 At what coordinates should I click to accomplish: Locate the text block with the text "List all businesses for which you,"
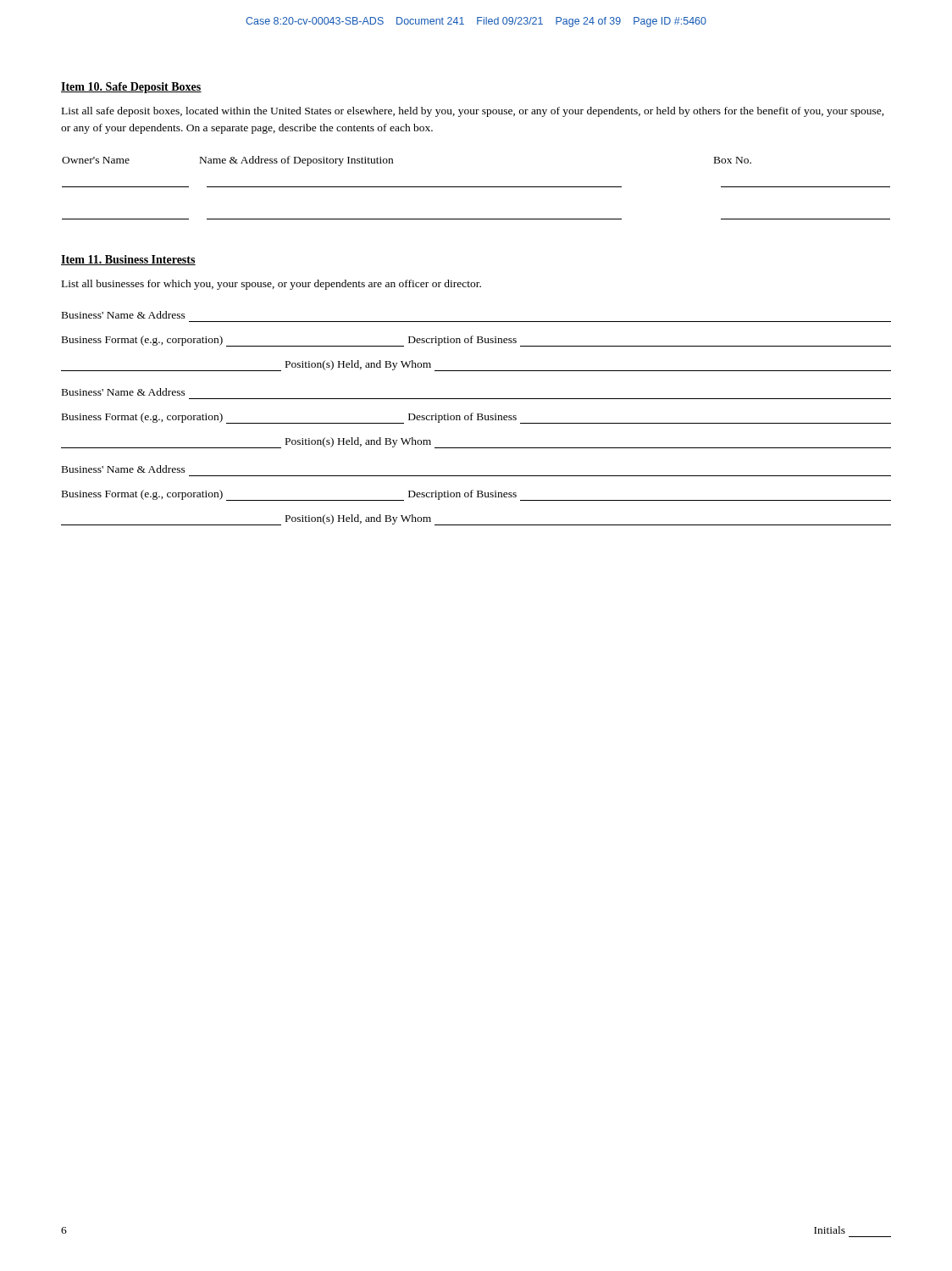coord(271,283)
